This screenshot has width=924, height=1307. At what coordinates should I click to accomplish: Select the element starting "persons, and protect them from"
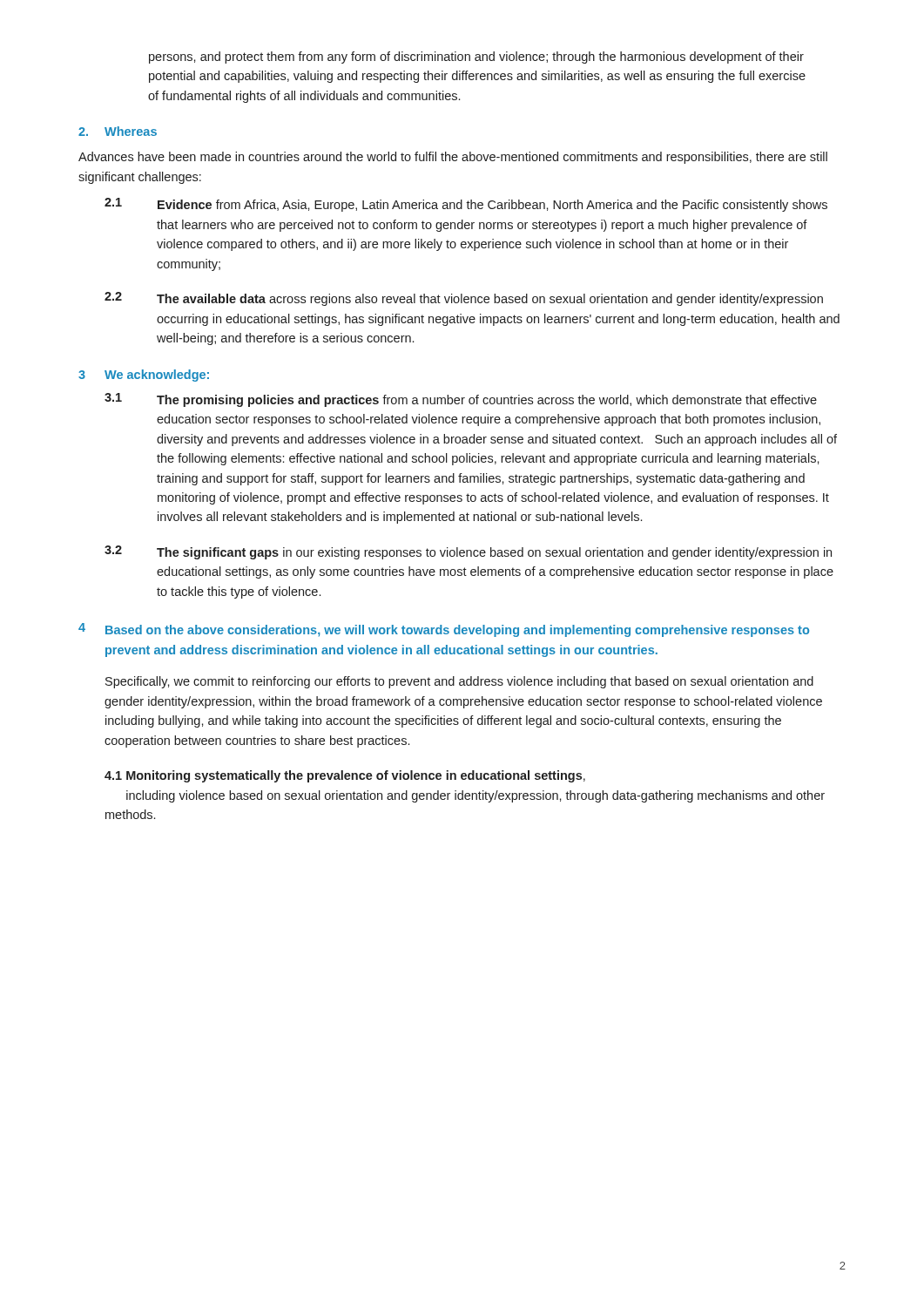coord(477,76)
